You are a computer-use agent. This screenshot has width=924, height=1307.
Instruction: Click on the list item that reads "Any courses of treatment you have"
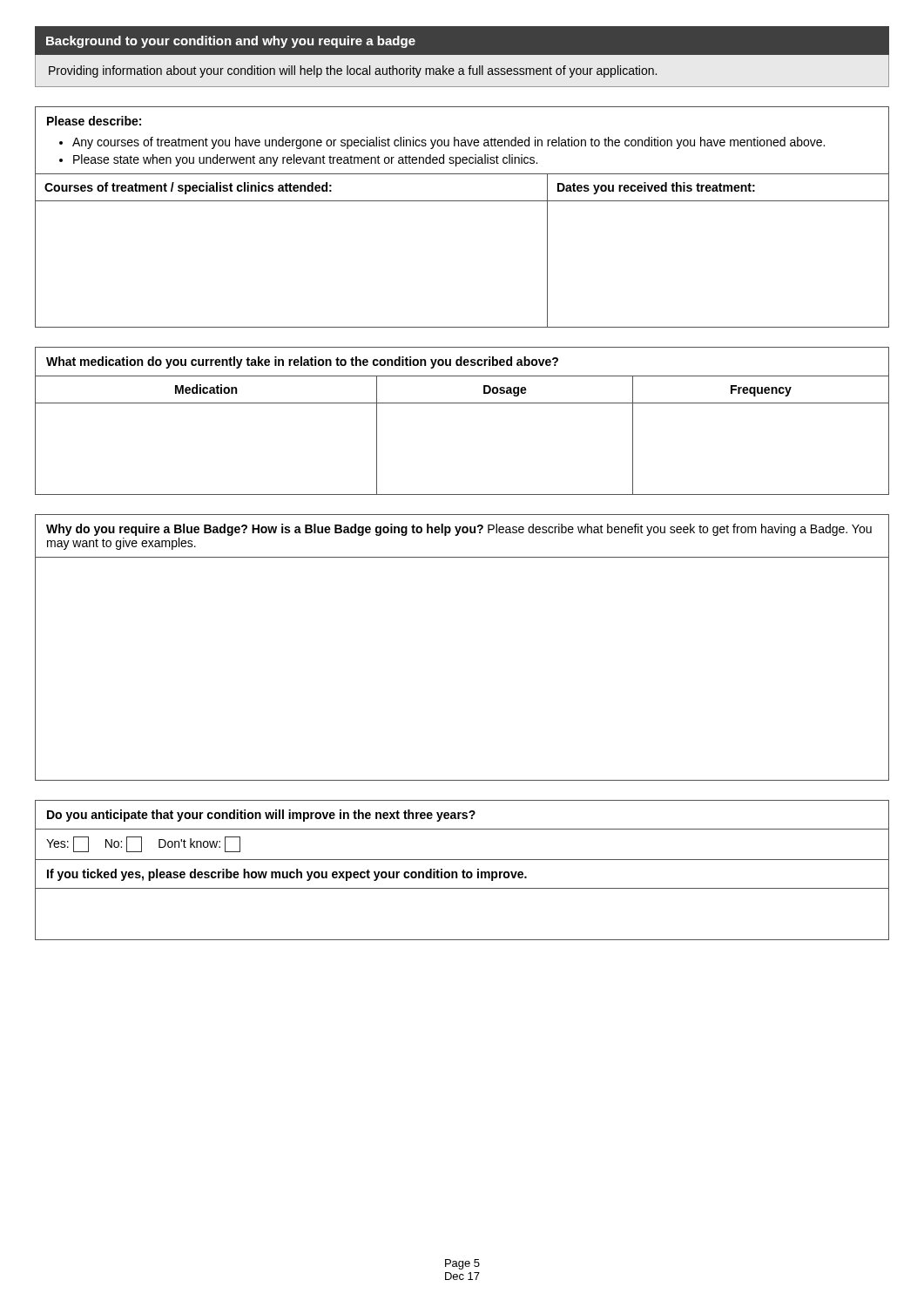click(449, 142)
